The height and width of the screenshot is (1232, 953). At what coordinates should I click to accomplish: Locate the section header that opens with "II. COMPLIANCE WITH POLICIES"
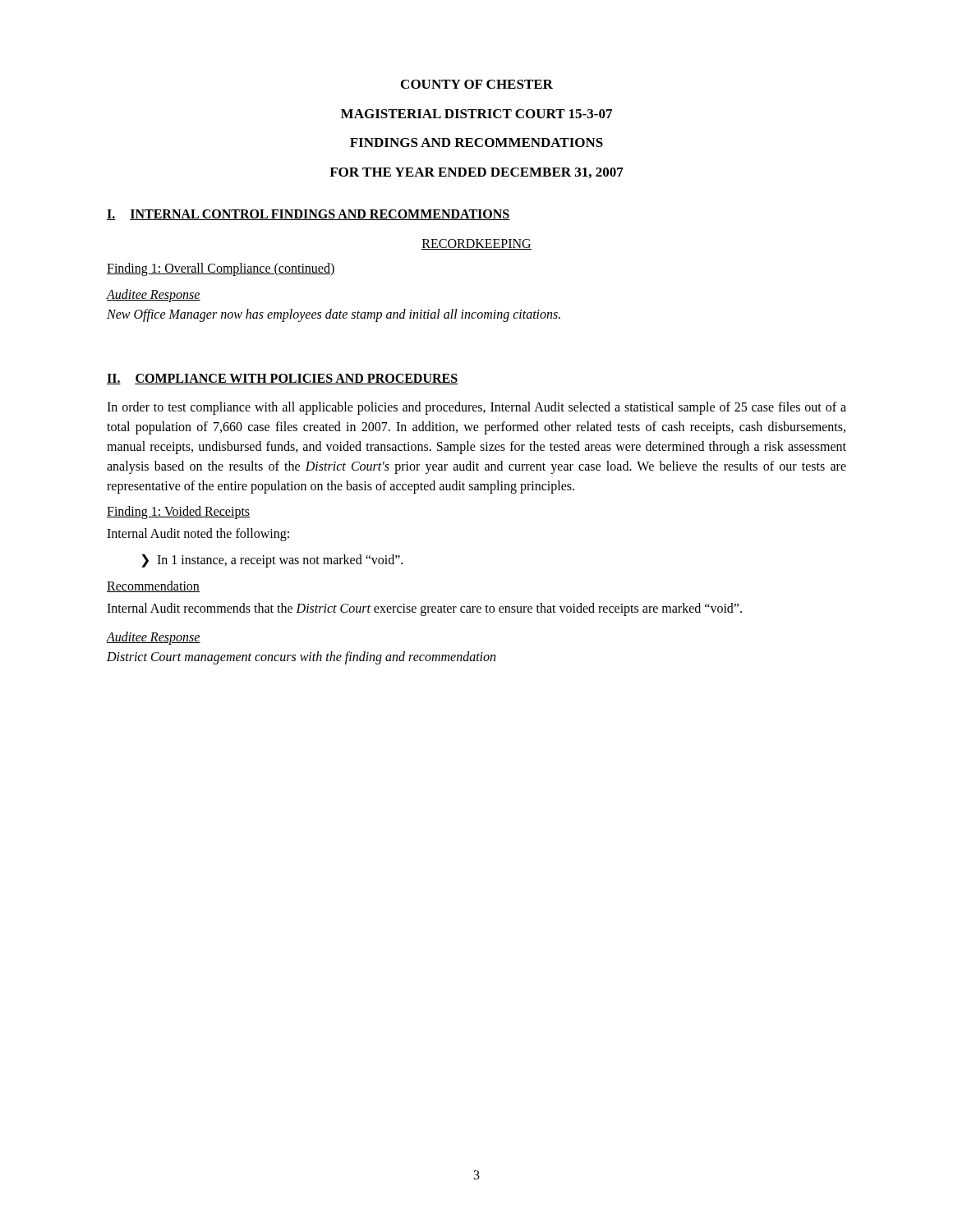click(x=282, y=379)
